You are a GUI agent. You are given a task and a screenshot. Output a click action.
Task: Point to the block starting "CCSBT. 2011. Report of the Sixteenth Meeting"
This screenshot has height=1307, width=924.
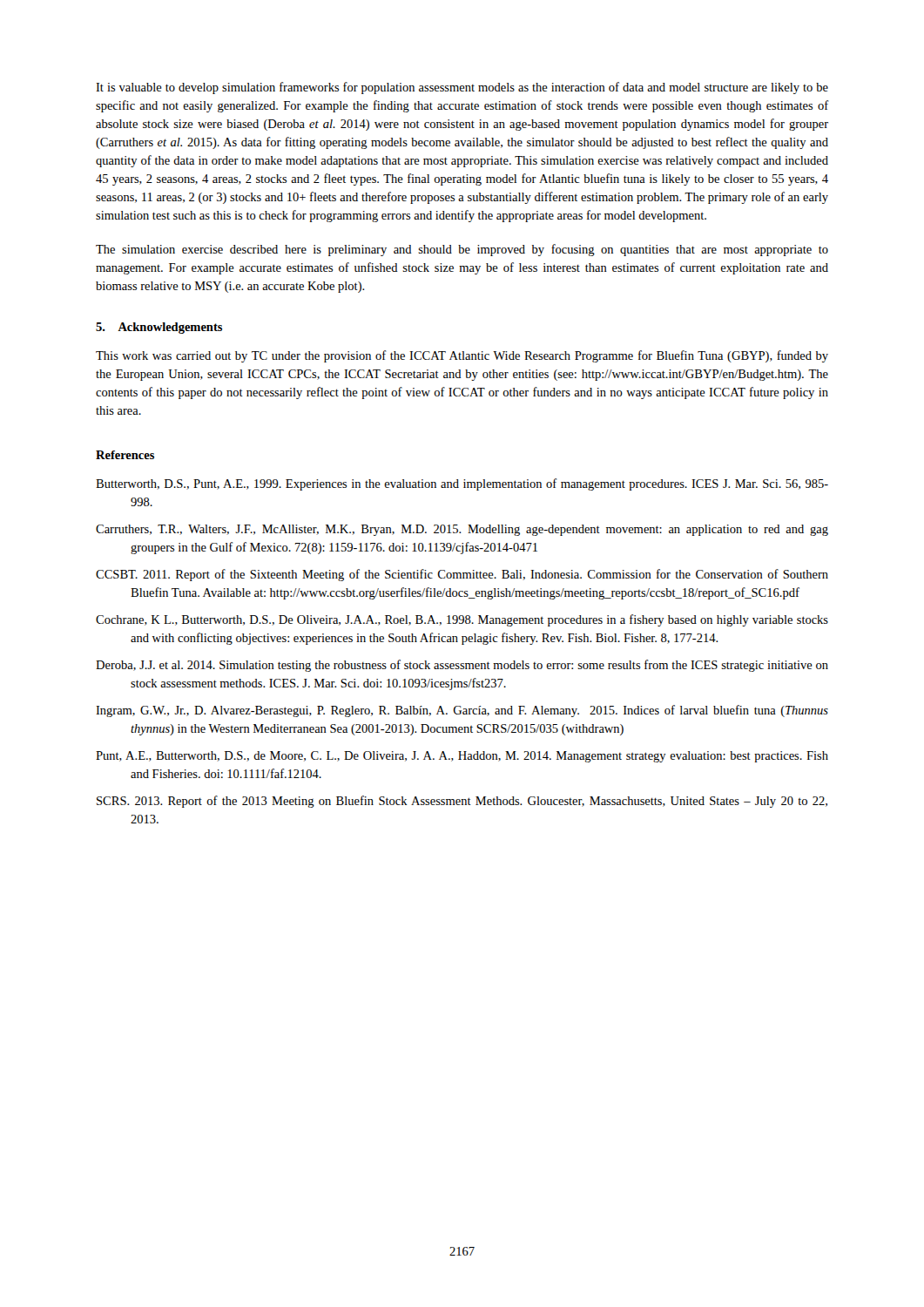[x=462, y=584]
